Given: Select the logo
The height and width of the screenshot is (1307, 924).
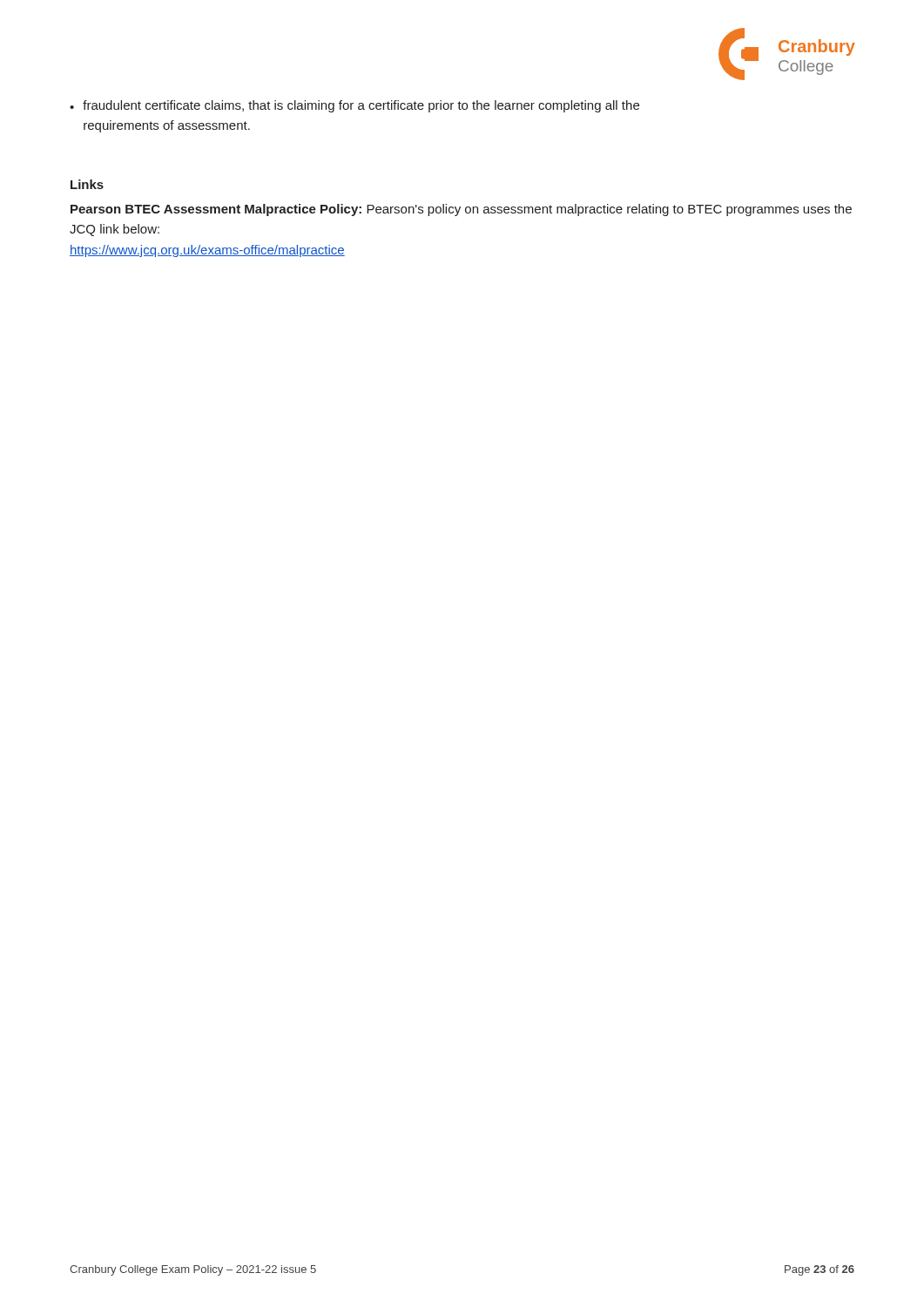Looking at the screenshot, I should [793, 54].
